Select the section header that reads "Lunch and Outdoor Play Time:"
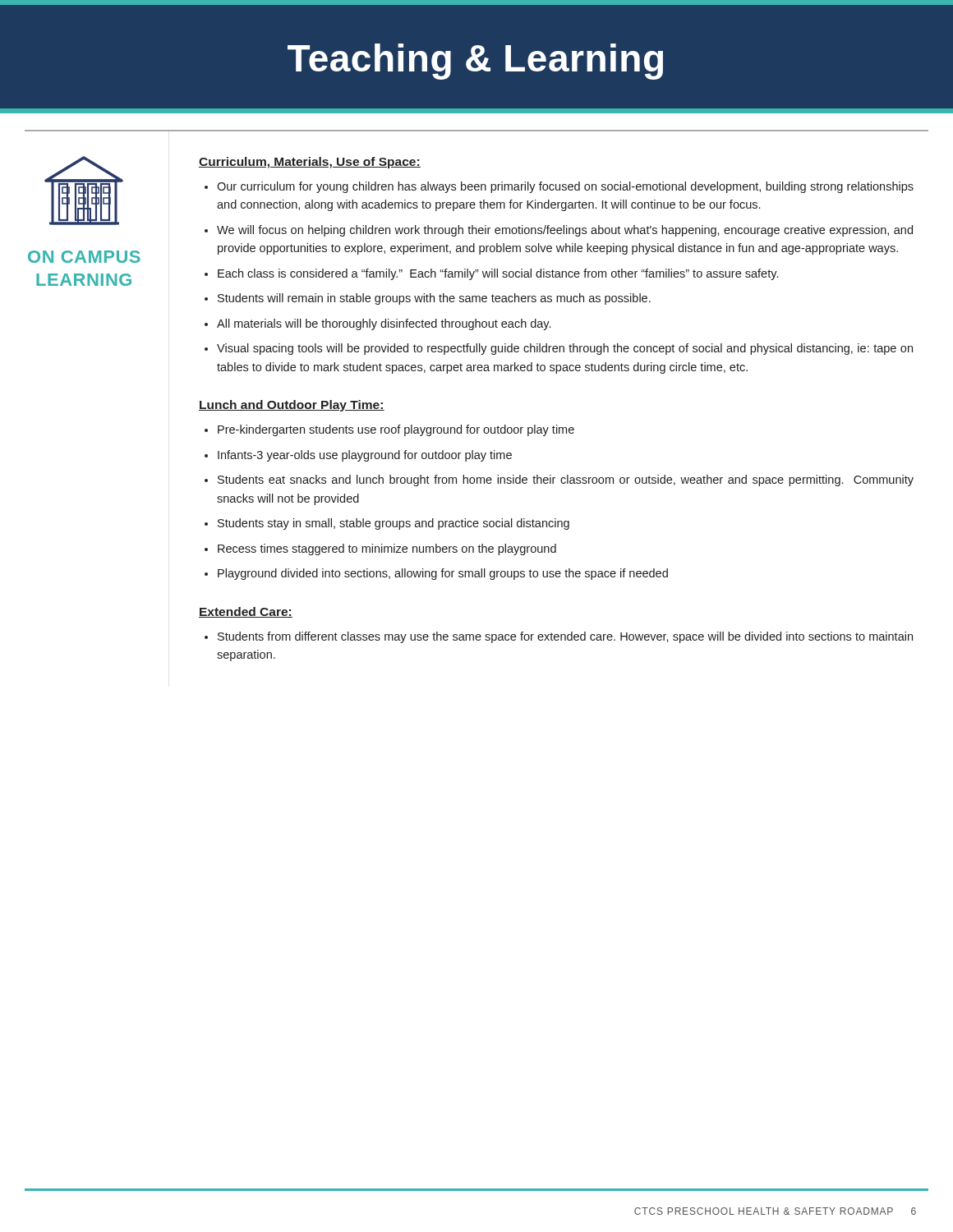The width and height of the screenshot is (953, 1232). (291, 405)
